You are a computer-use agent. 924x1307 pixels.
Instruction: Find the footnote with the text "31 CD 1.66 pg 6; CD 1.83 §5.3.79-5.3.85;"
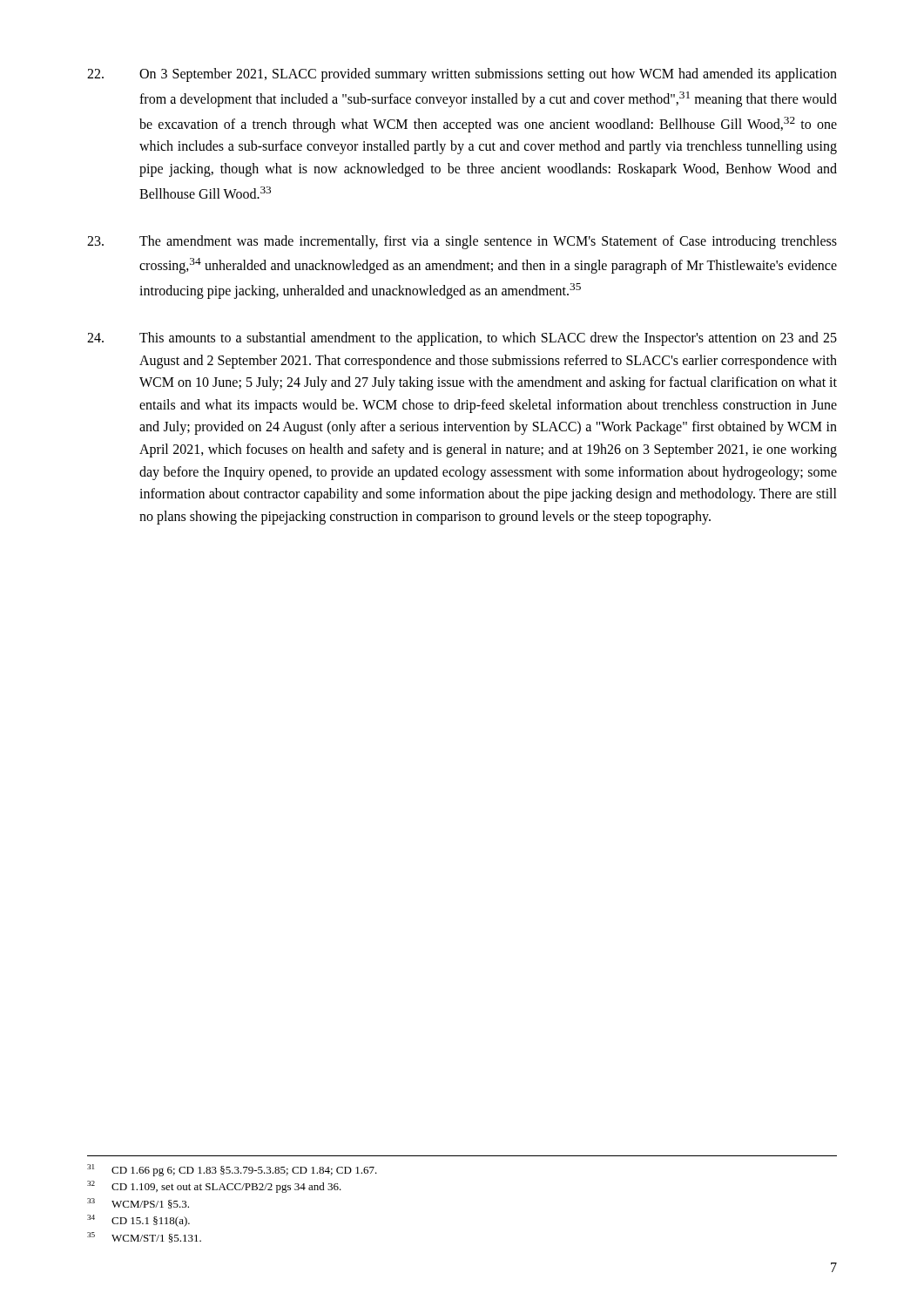pyautogui.click(x=232, y=1170)
